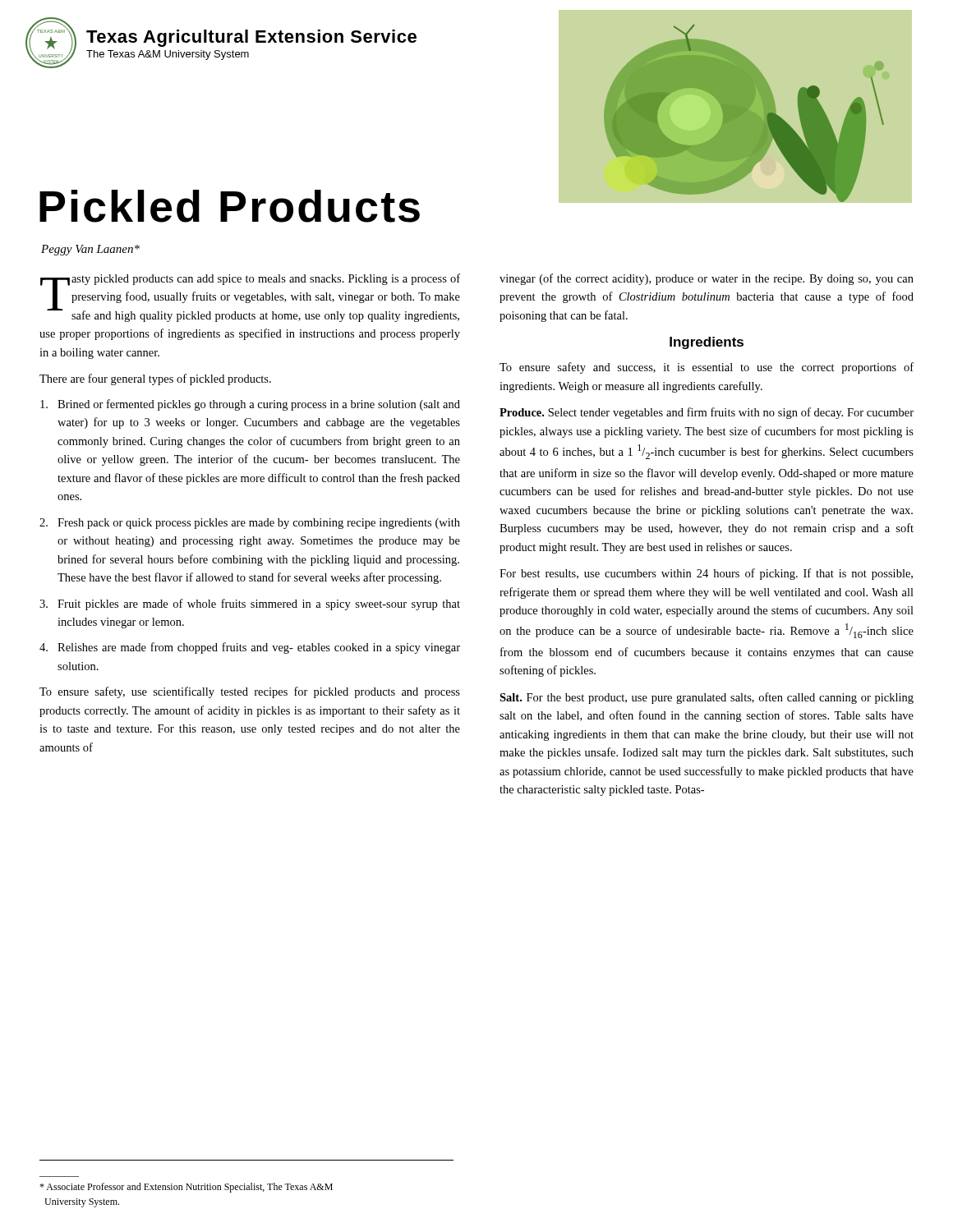Point to the block beginning "4. Relishes are made from chopped fruits"
Image resolution: width=953 pixels, height=1232 pixels.
[x=250, y=657]
